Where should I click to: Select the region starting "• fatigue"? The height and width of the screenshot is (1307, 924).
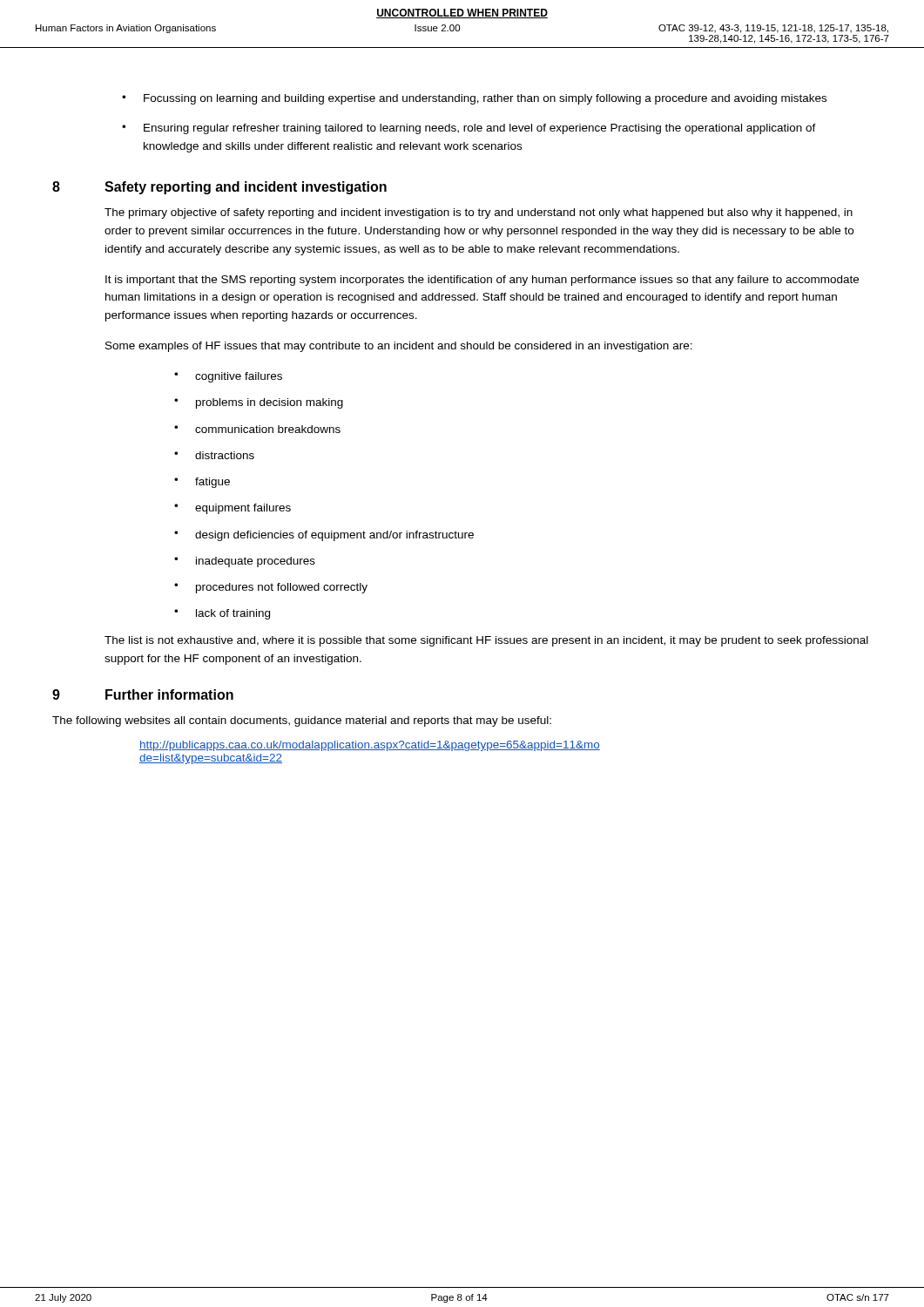click(x=202, y=482)
